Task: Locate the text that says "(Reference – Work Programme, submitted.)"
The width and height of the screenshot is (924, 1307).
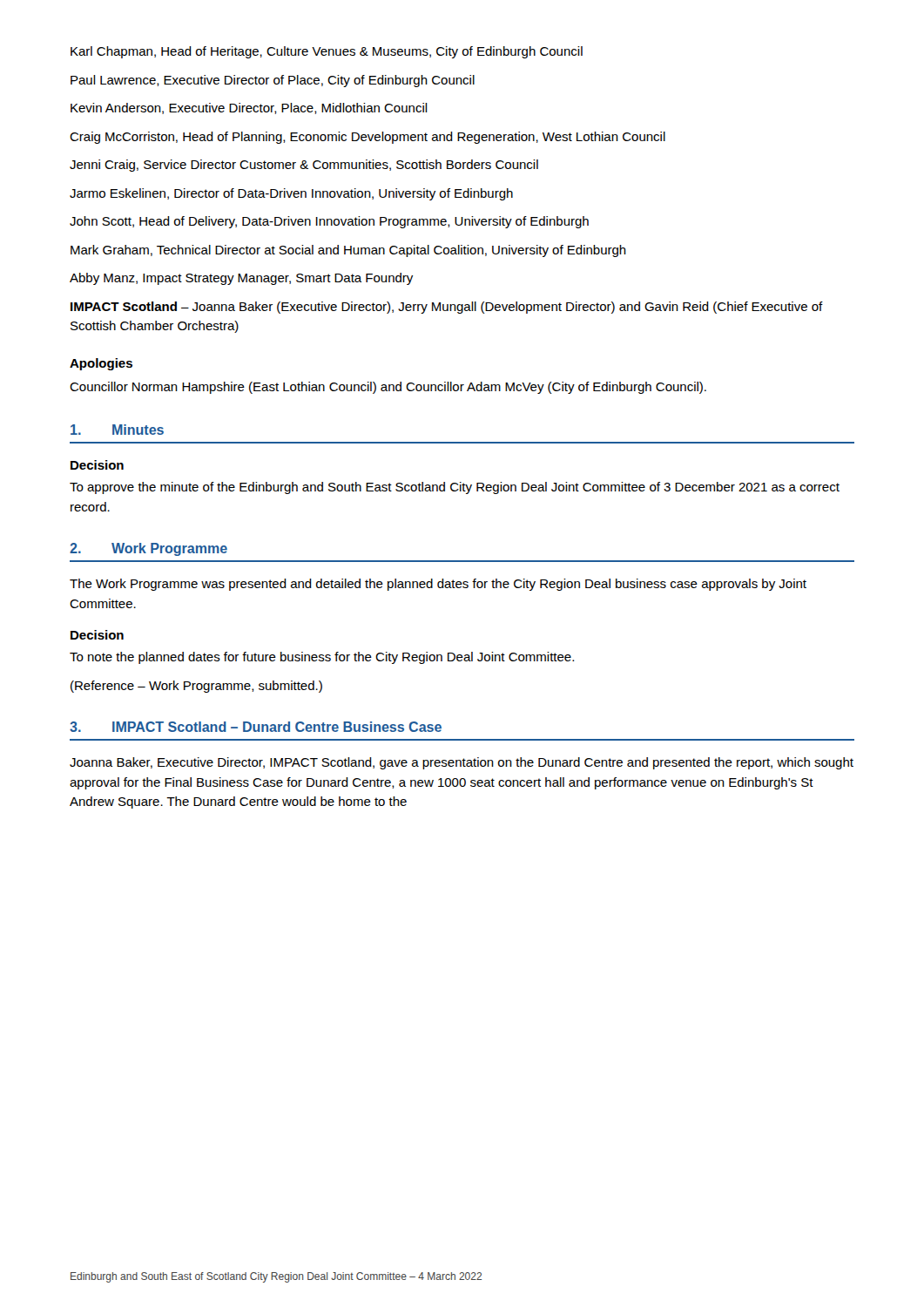Action: [x=196, y=685]
